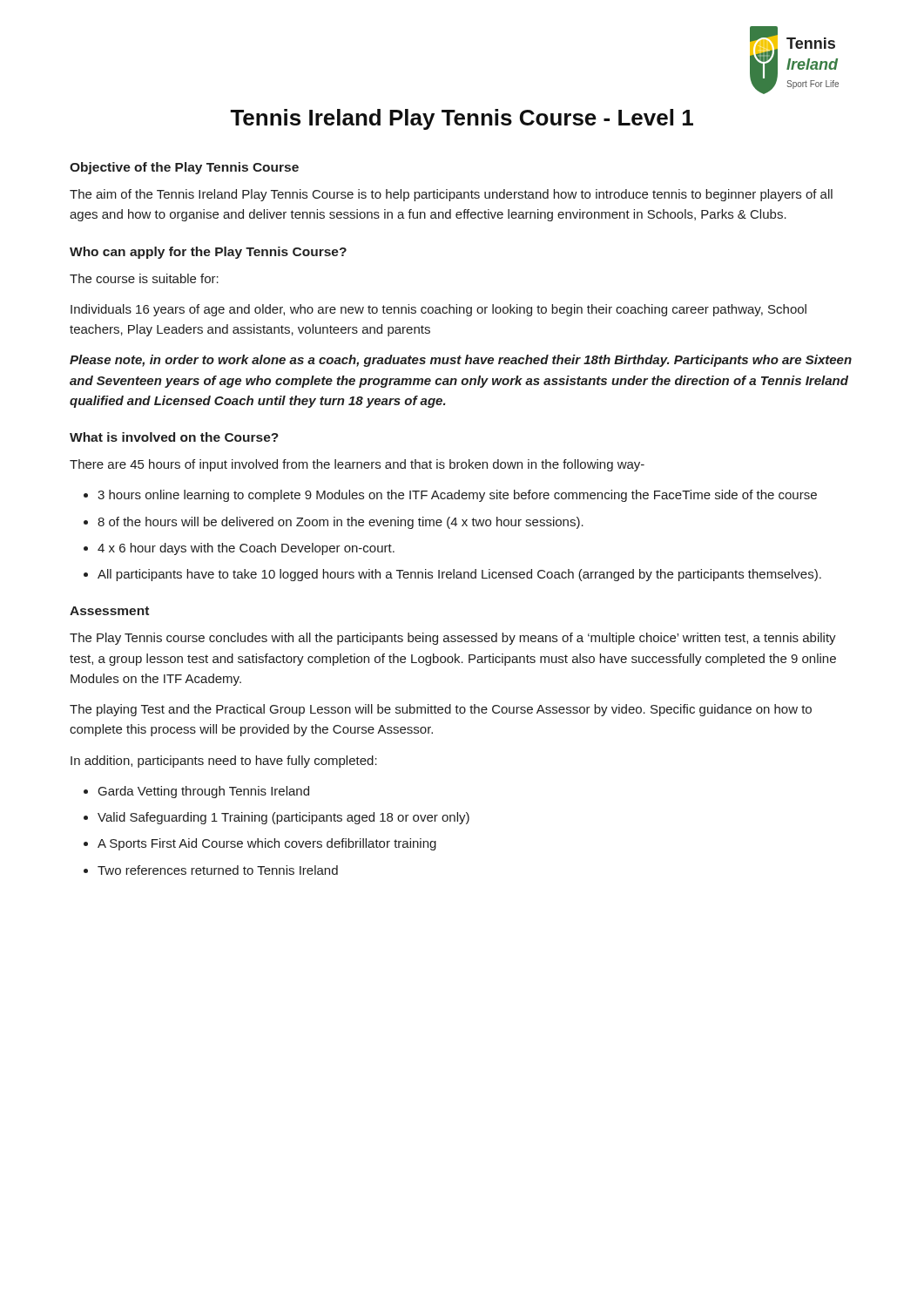Locate the block of text that opens with "Valid Safeguarding 1 Training"
Image resolution: width=924 pixels, height=1307 pixels.
click(284, 817)
